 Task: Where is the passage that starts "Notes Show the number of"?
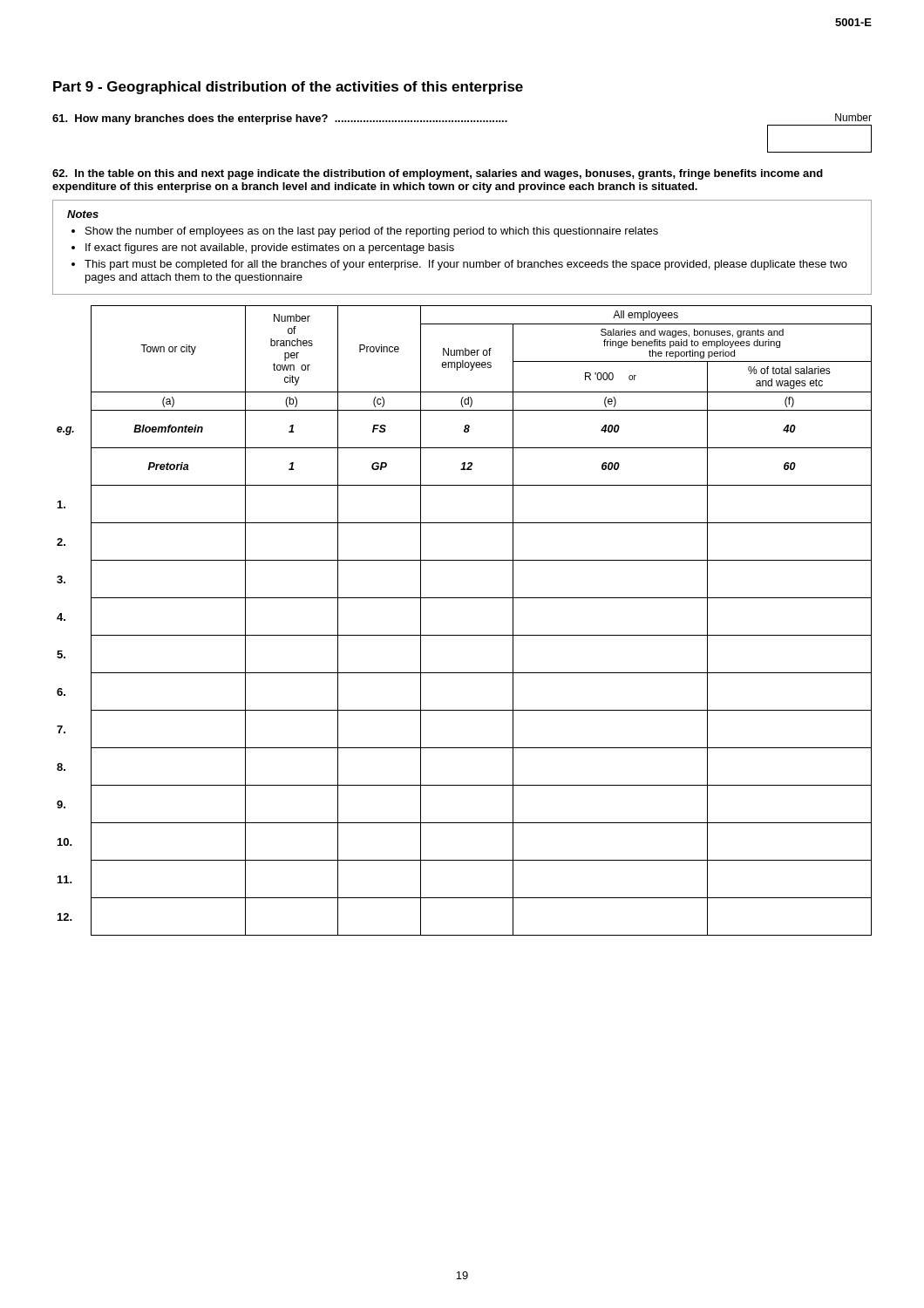(462, 246)
